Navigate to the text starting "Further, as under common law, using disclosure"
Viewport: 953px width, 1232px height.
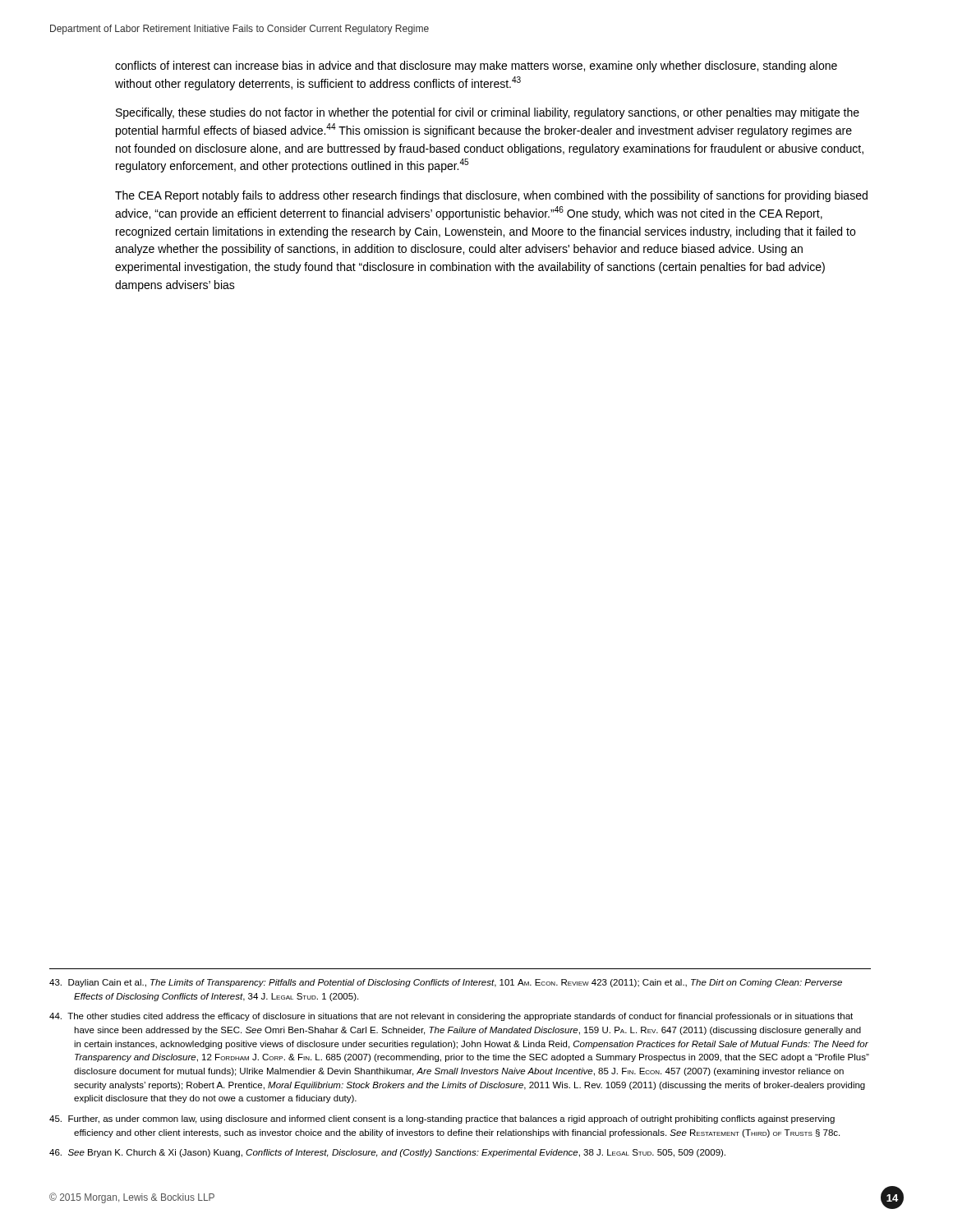click(445, 1125)
